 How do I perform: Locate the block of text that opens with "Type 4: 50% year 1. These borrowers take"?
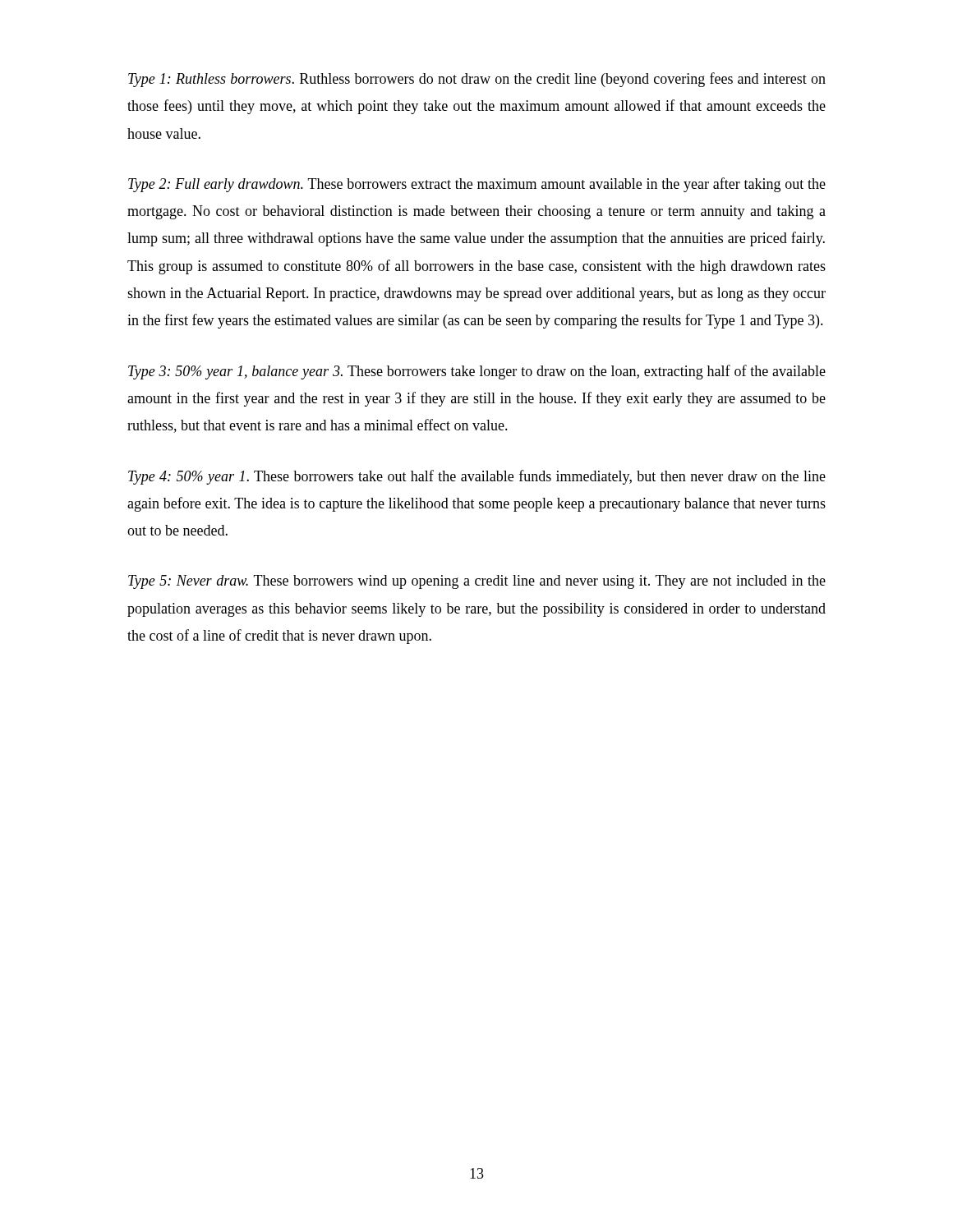click(x=476, y=503)
